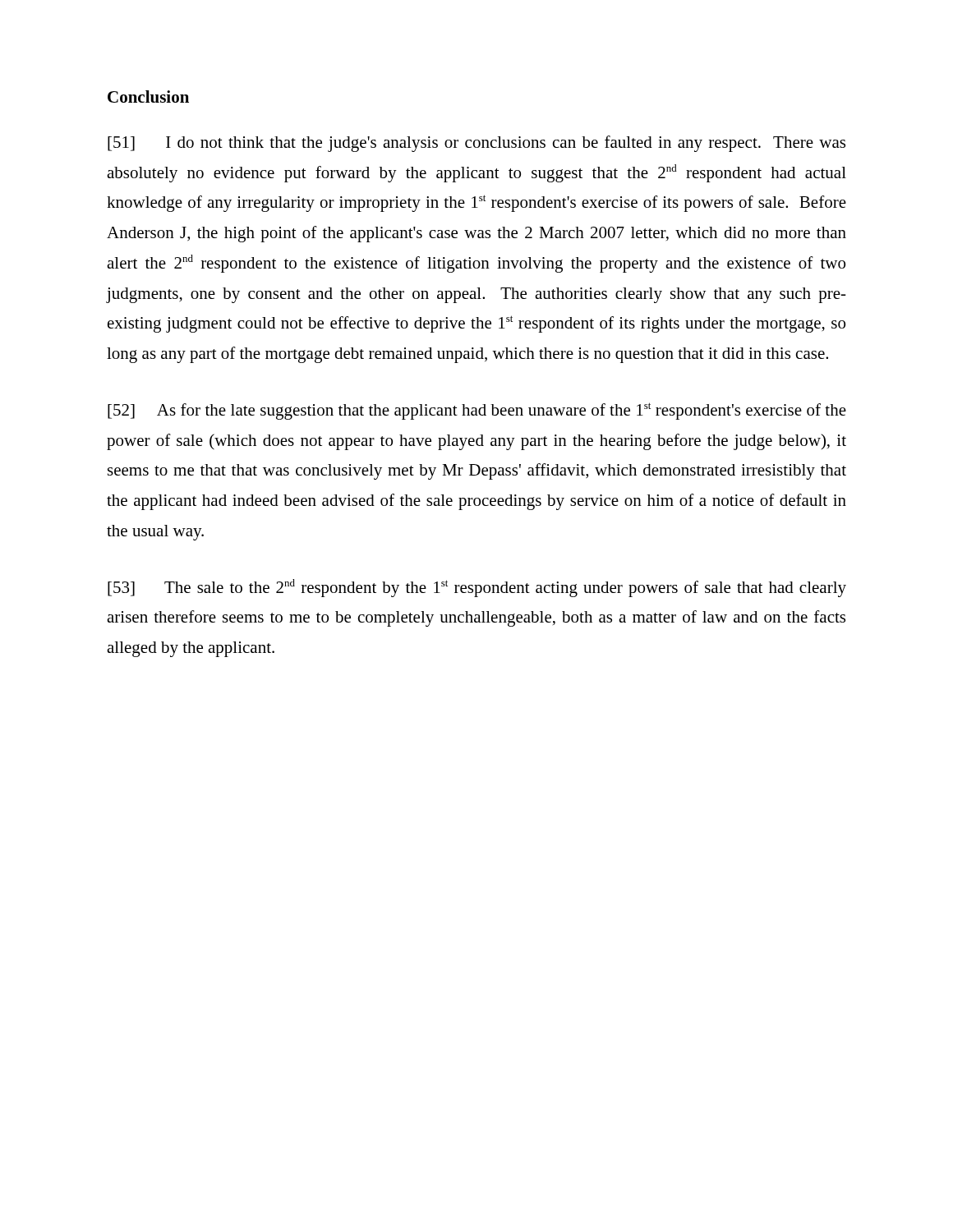This screenshot has height=1232, width=953.
Task: Where is the passage that starts "[51] I do not think that the judge's"?
Action: pyautogui.click(x=476, y=248)
